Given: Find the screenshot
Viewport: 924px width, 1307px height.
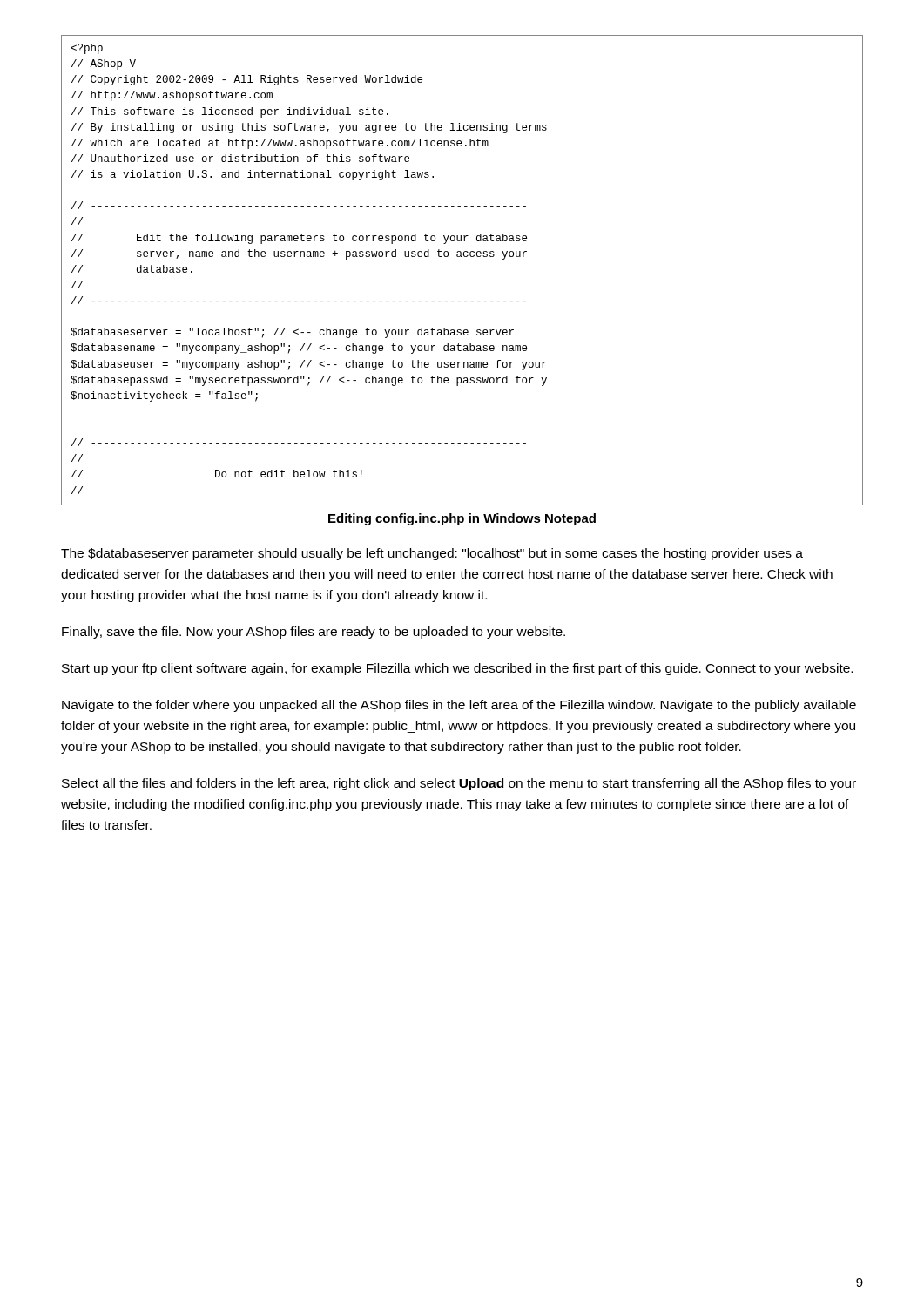Looking at the screenshot, I should coord(462,270).
